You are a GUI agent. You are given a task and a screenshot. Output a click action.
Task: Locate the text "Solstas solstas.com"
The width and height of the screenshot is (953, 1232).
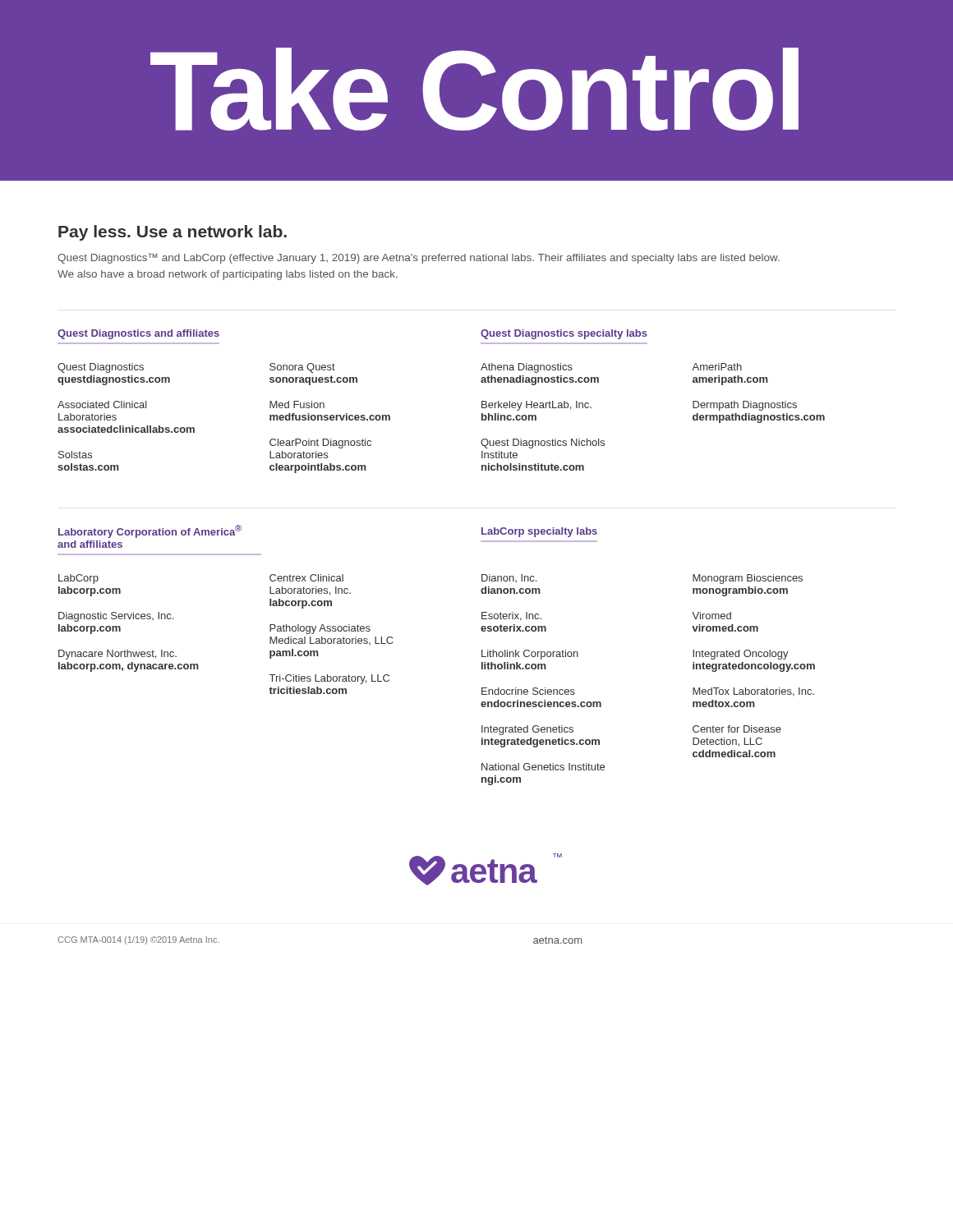pos(75,455)
